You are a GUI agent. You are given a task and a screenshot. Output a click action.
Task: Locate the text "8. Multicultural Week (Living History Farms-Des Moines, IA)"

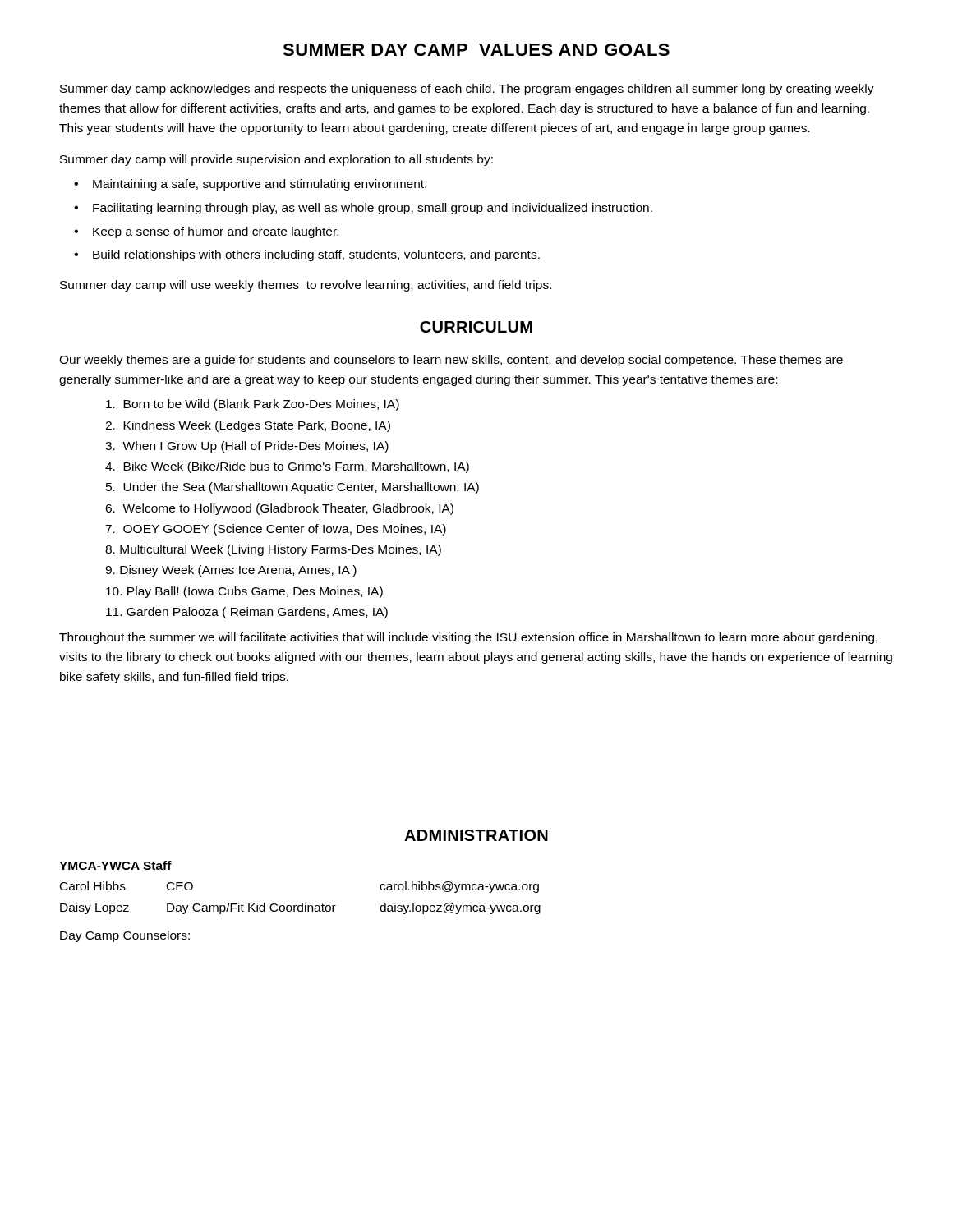[273, 549]
